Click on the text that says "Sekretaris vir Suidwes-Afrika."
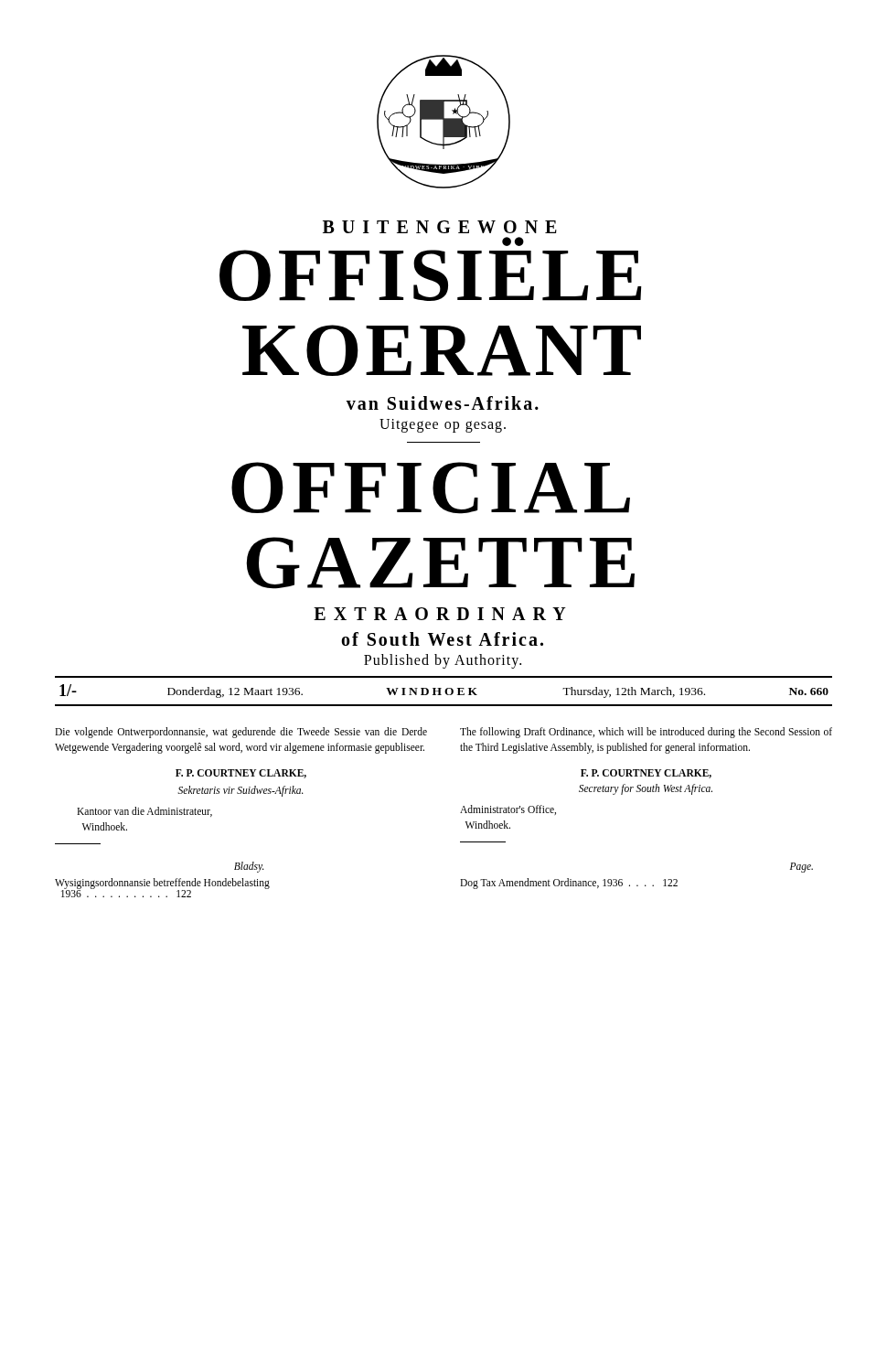The width and height of the screenshot is (887, 1372). [241, 790]
